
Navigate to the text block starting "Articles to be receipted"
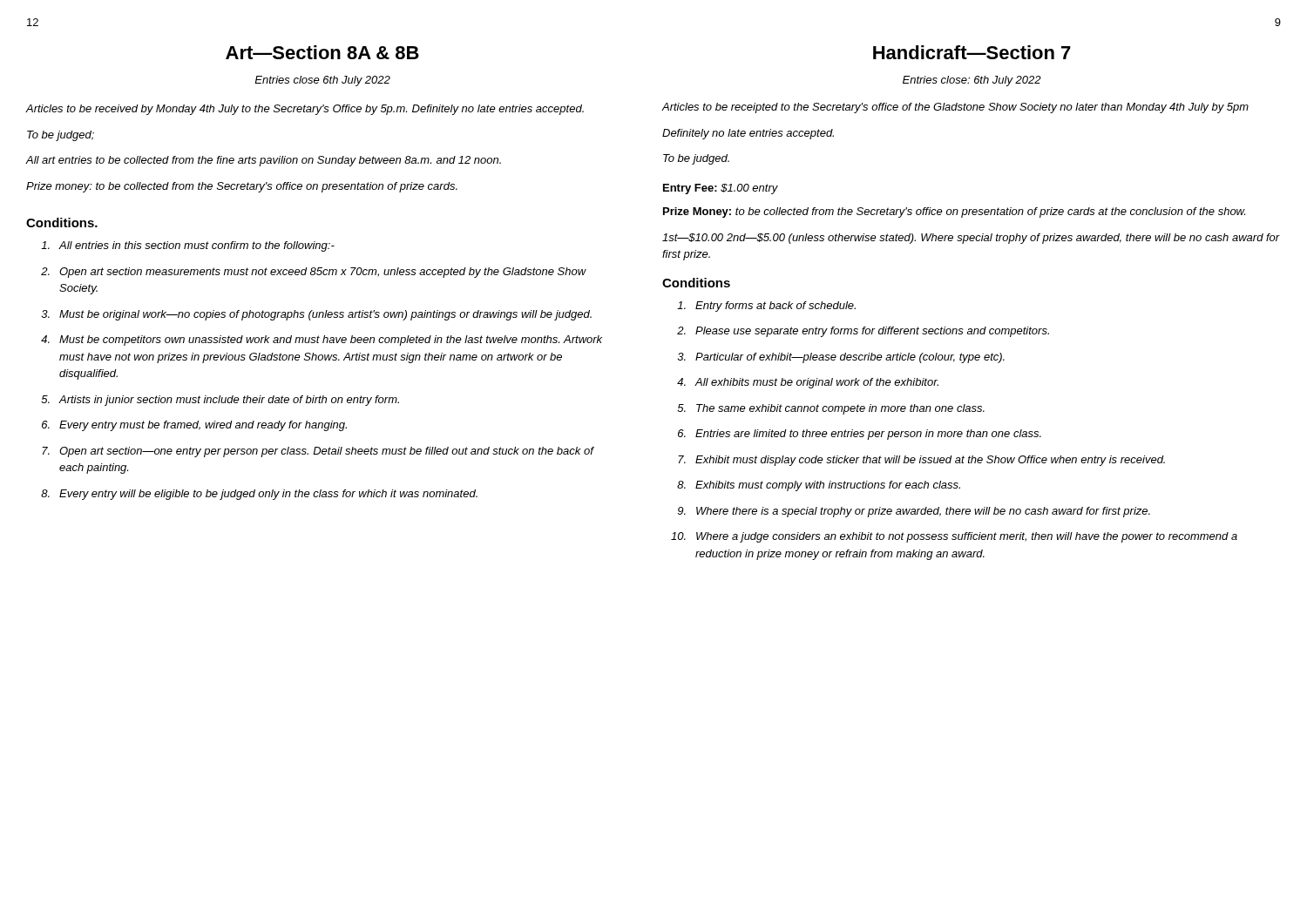click(x=955, y=107)
